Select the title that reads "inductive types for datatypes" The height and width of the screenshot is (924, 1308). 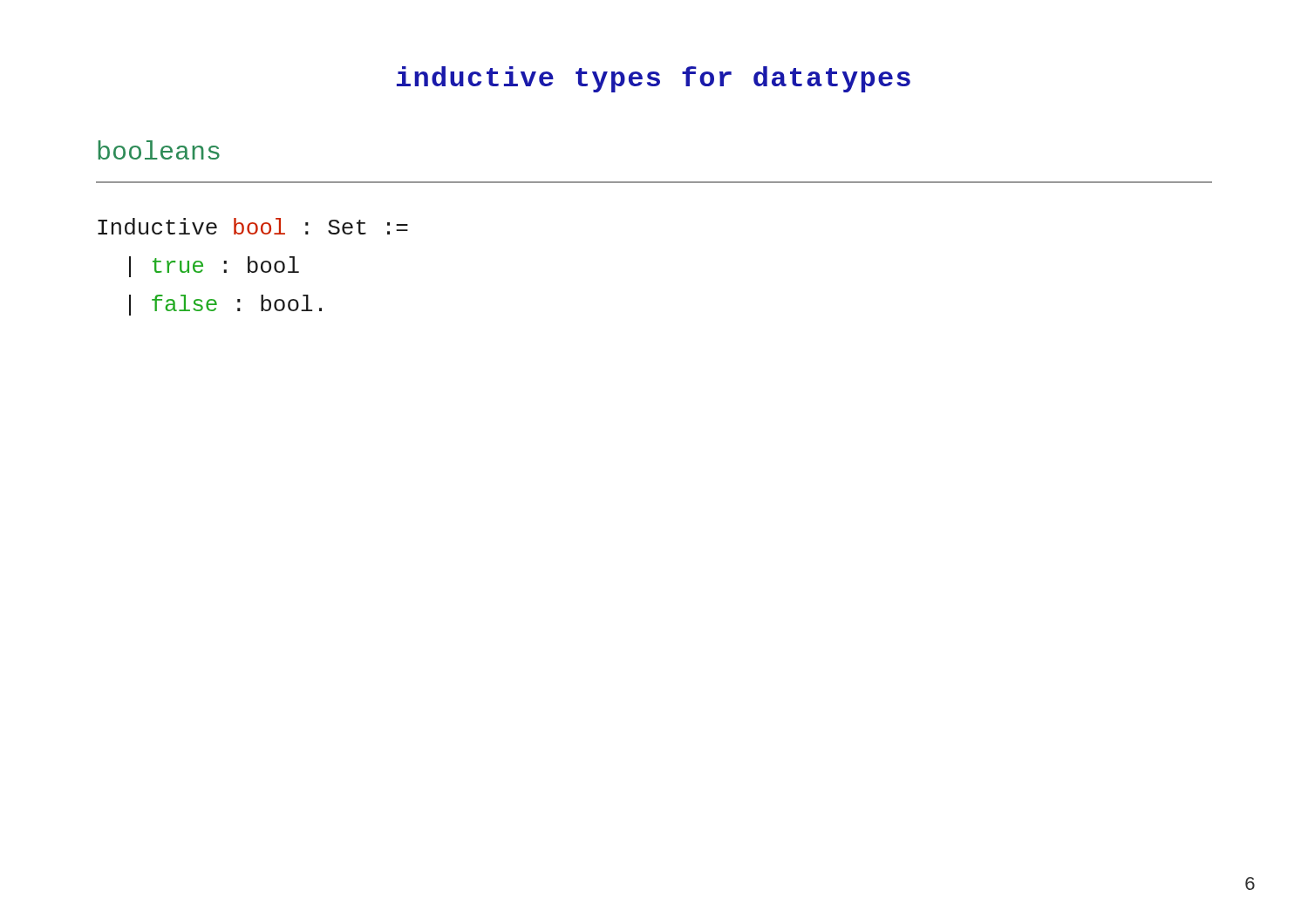(654, 79)
